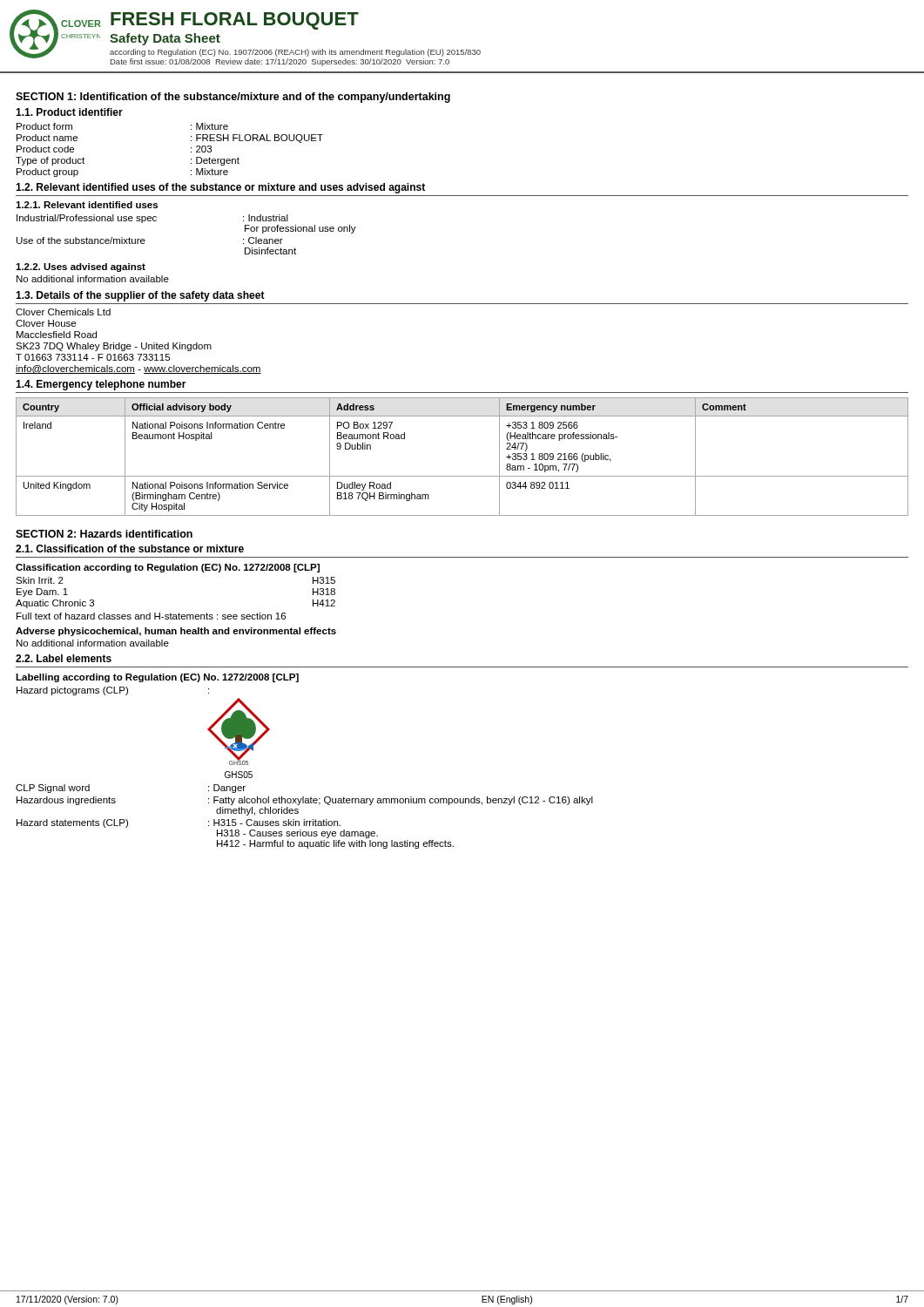Locate the table with the text "0344 892 0111"

coord(462,457)
